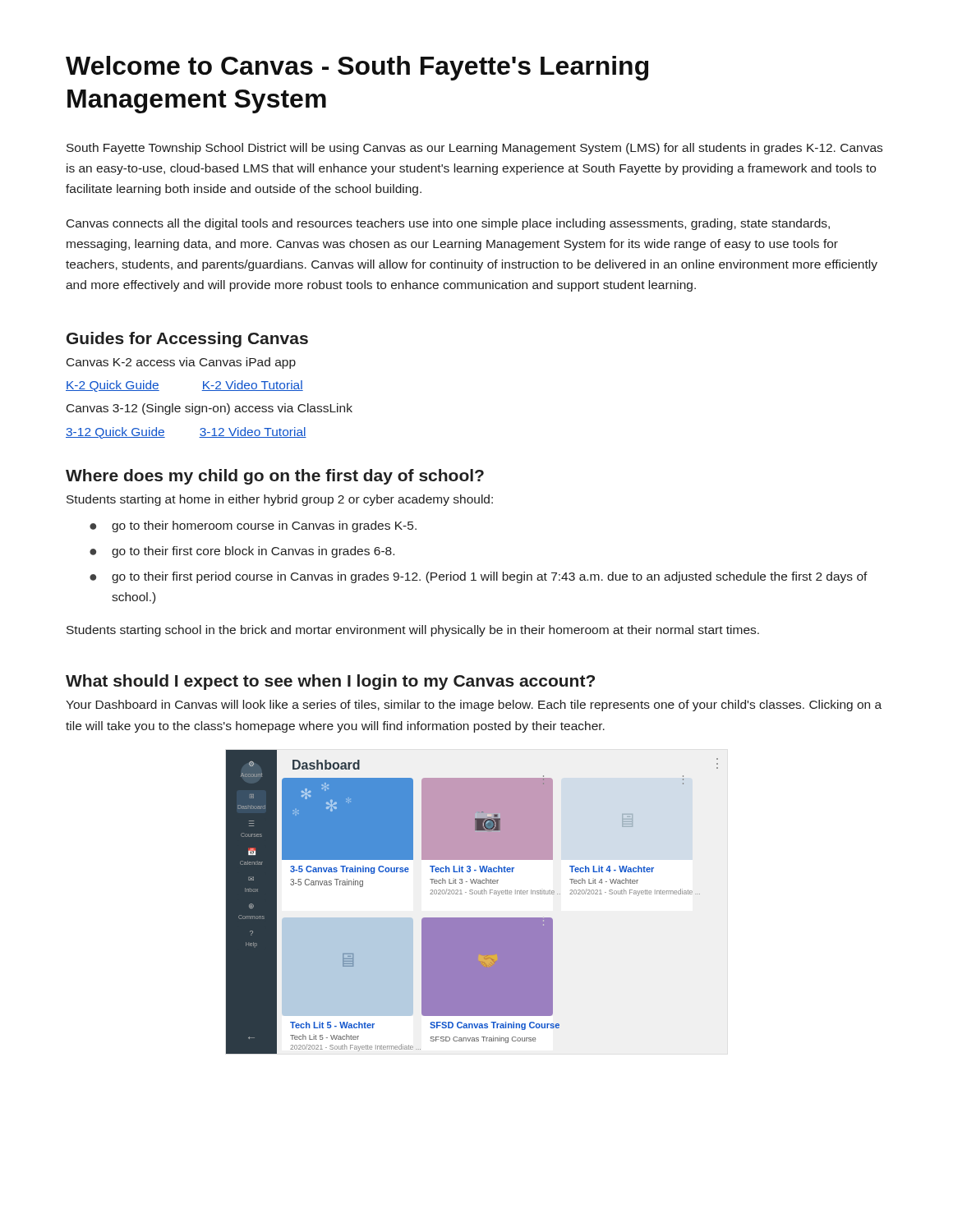The width and height of the screenshot is (953, 1232).
Task: Select the region starting "Your Dashboard in Canvas"
Action: [474, 715]
